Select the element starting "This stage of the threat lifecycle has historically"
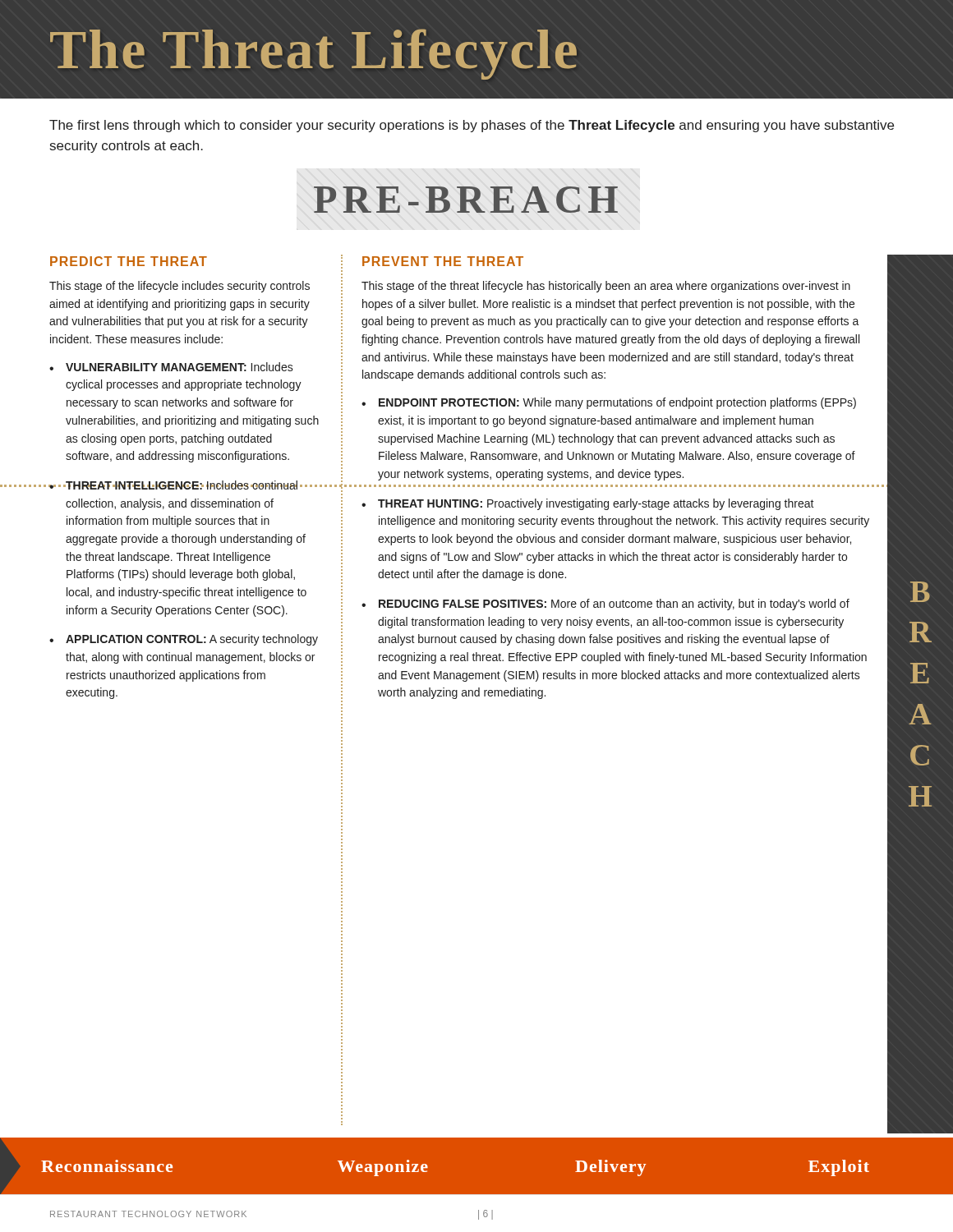Image resolution: width=953 pixels, height=1232 pixels. 611,330
